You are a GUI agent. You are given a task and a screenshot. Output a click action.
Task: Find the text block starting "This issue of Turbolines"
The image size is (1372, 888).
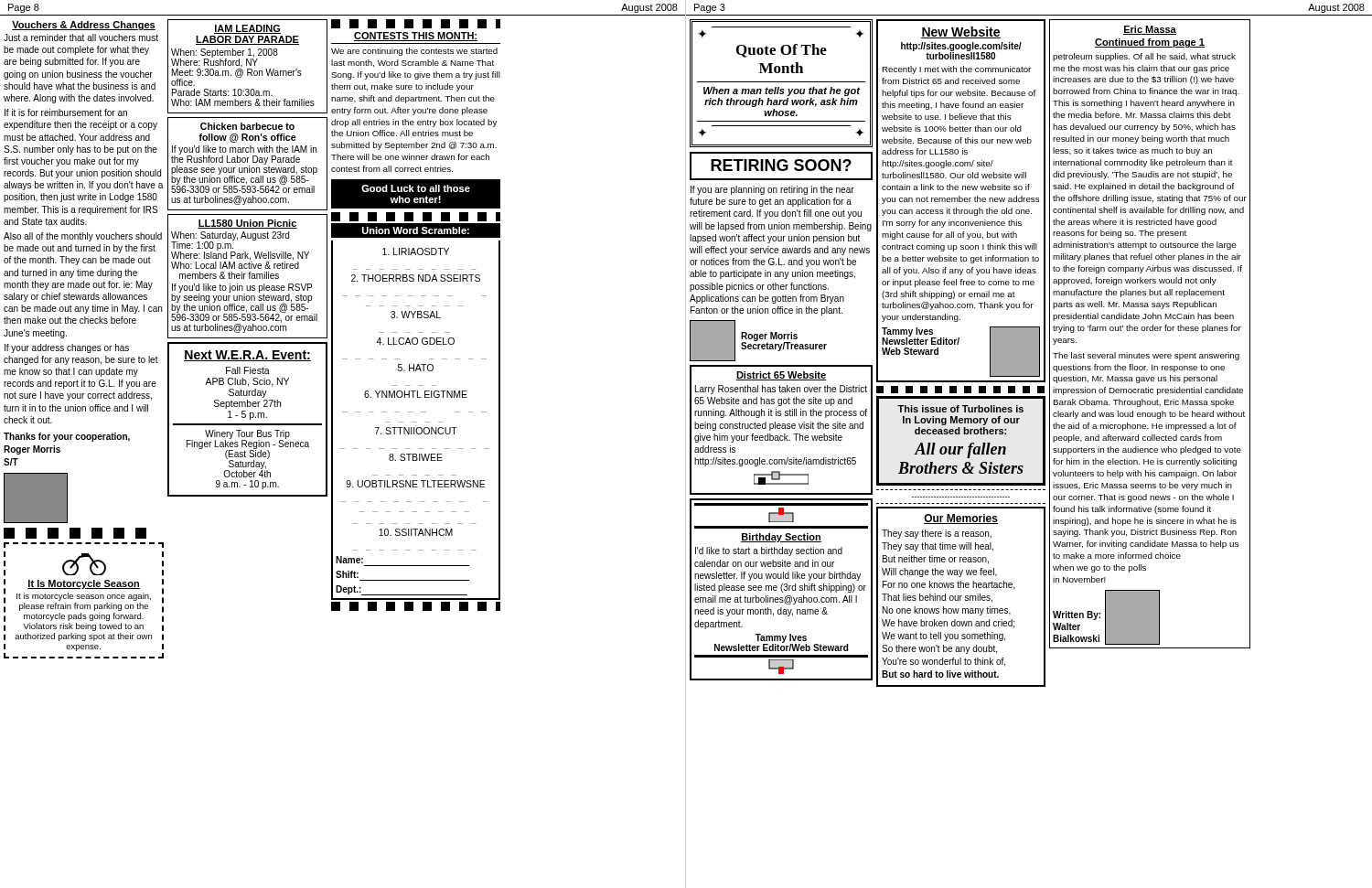point(961,441)
